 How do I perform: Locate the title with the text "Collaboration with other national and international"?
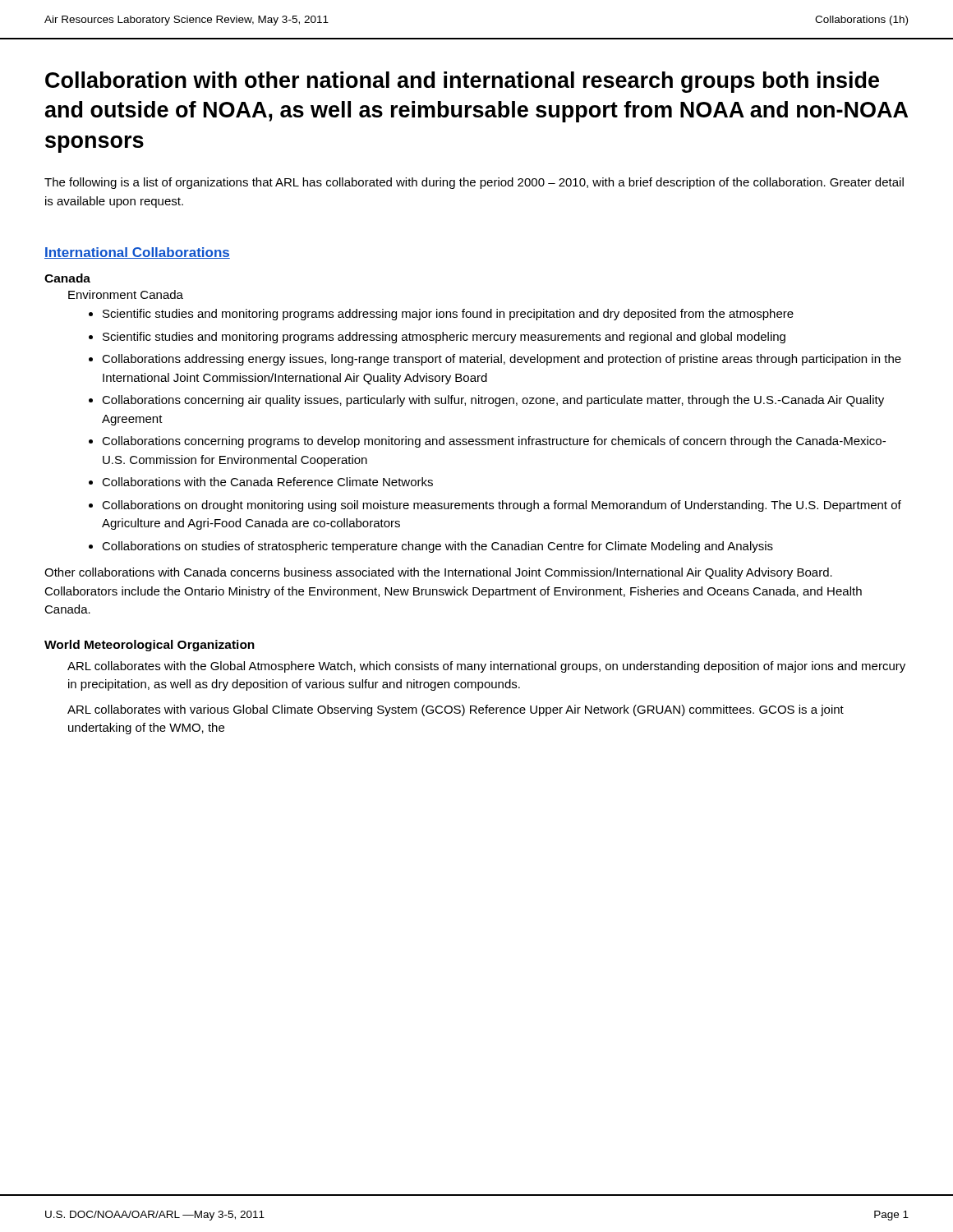point(476,111)
